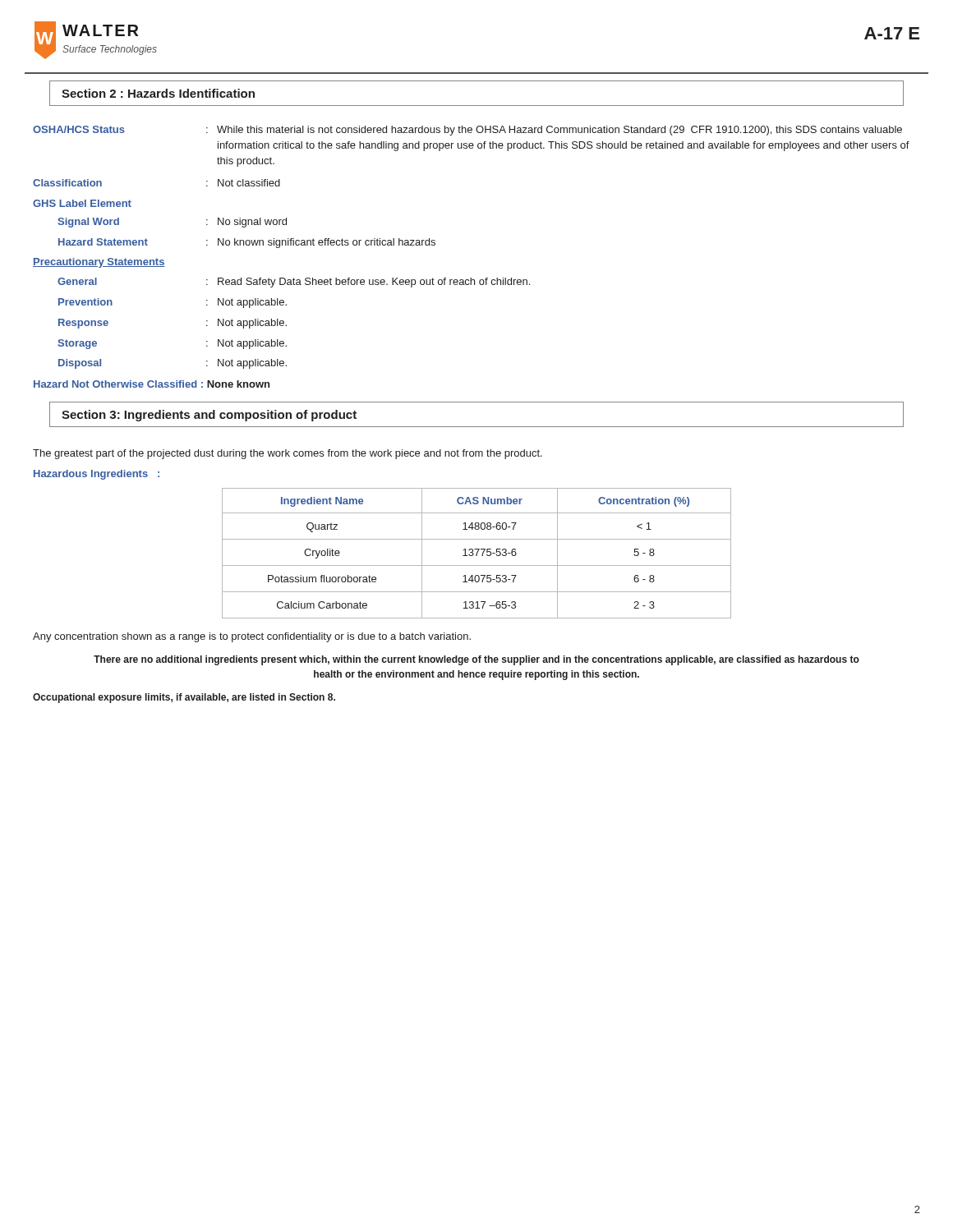Screen dimensions: 1232x953
Task: Locate the text "Storage : Not applicable."
Action: coord(80,344)
